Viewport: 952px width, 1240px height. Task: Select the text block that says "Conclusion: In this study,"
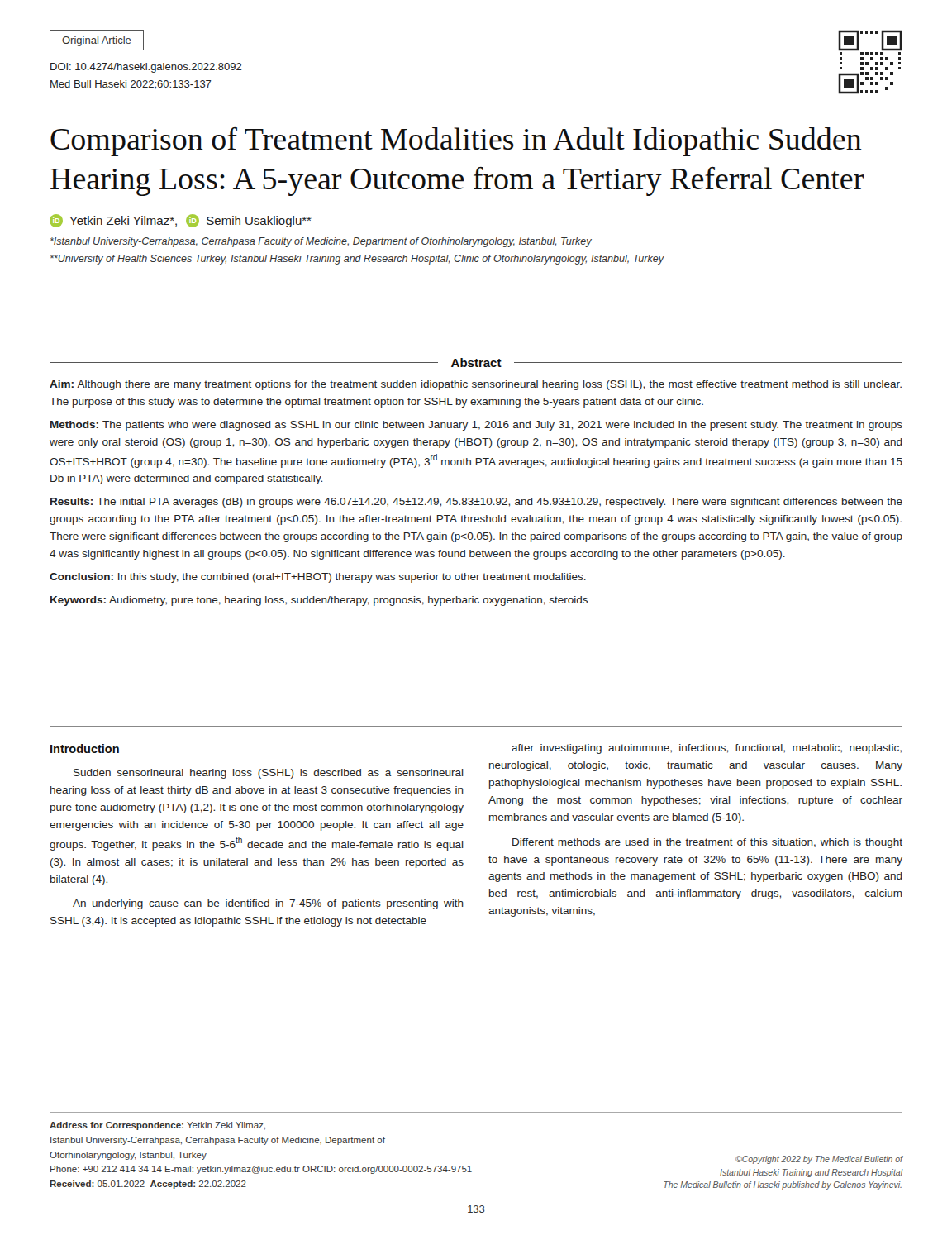coord(318,576)
